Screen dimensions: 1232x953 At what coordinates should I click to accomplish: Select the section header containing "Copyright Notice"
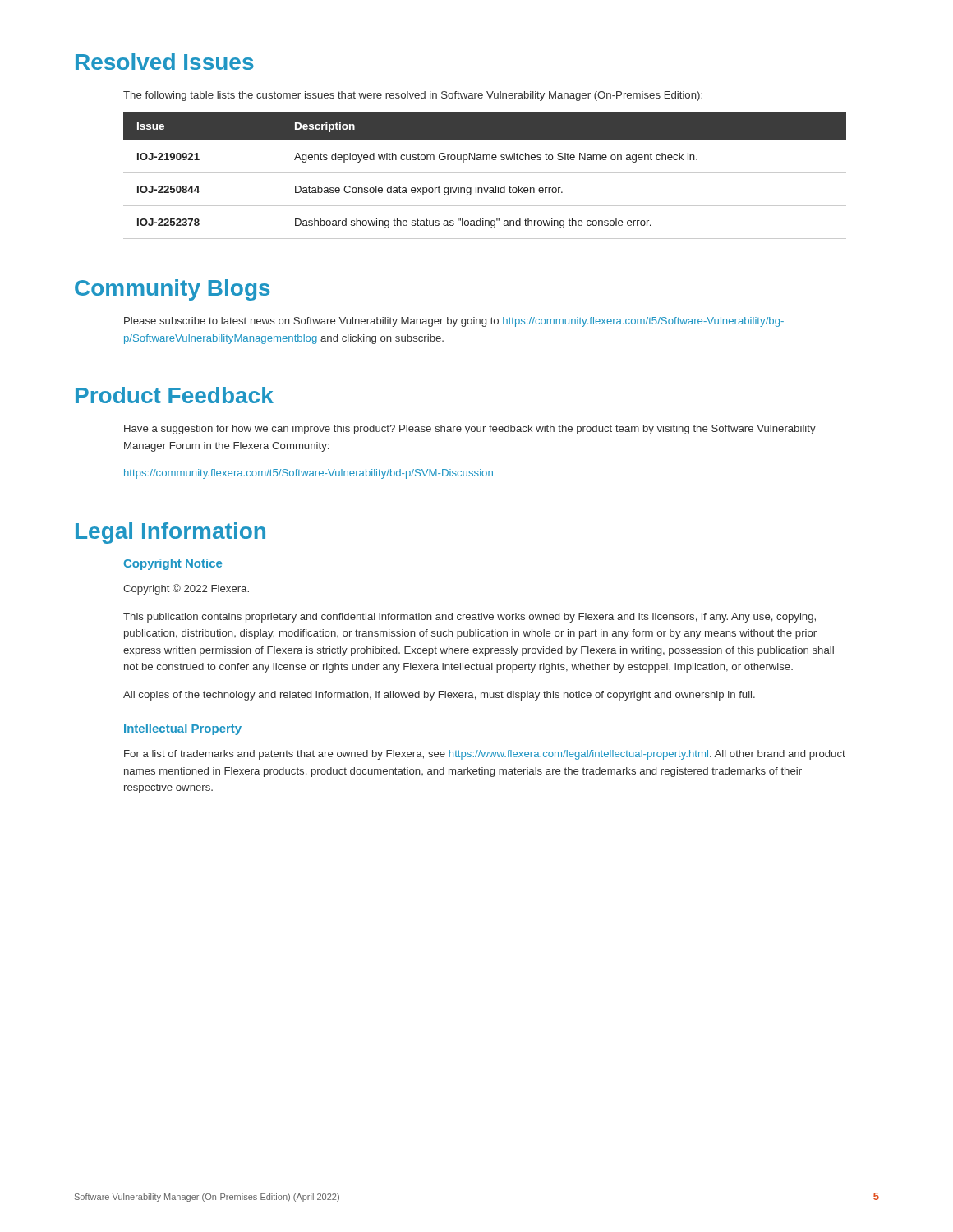(x=173, y=564)
